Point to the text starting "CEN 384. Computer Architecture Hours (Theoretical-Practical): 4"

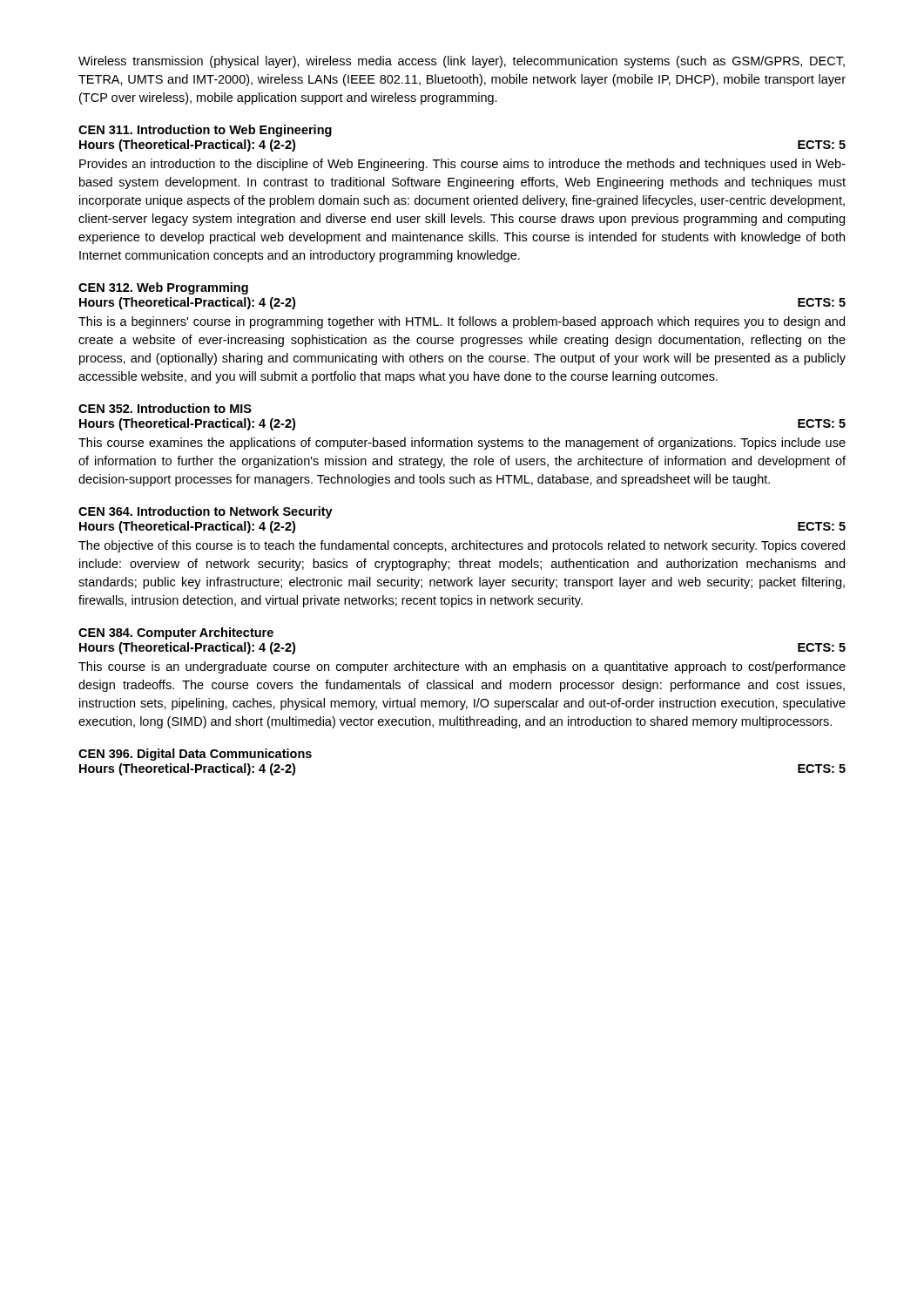[462, 679]
